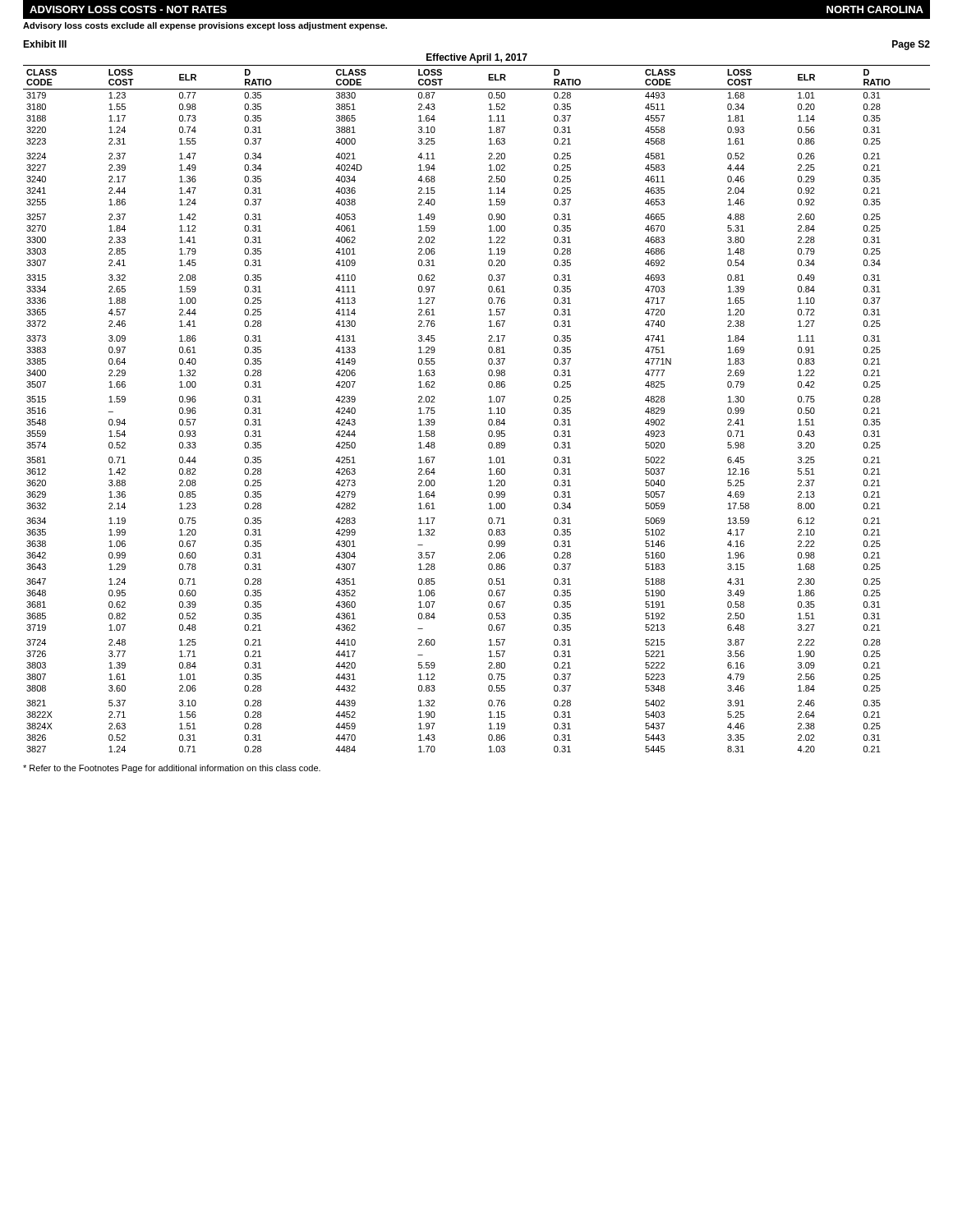
Task: Point to the text starting "Effective April 1,"
Action: tap(476, 57)
